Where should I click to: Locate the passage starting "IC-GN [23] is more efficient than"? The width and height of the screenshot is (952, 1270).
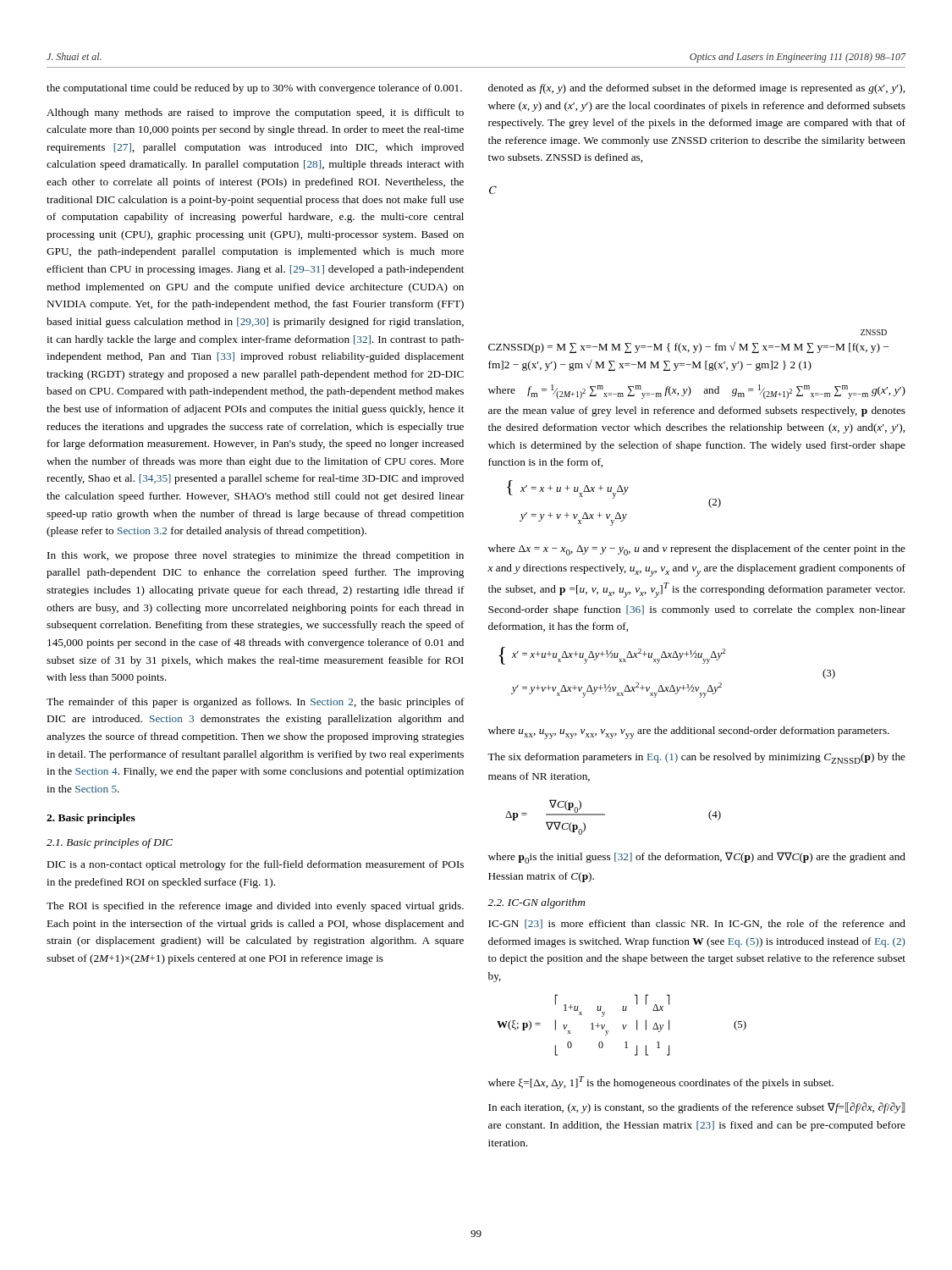[697, 950]
